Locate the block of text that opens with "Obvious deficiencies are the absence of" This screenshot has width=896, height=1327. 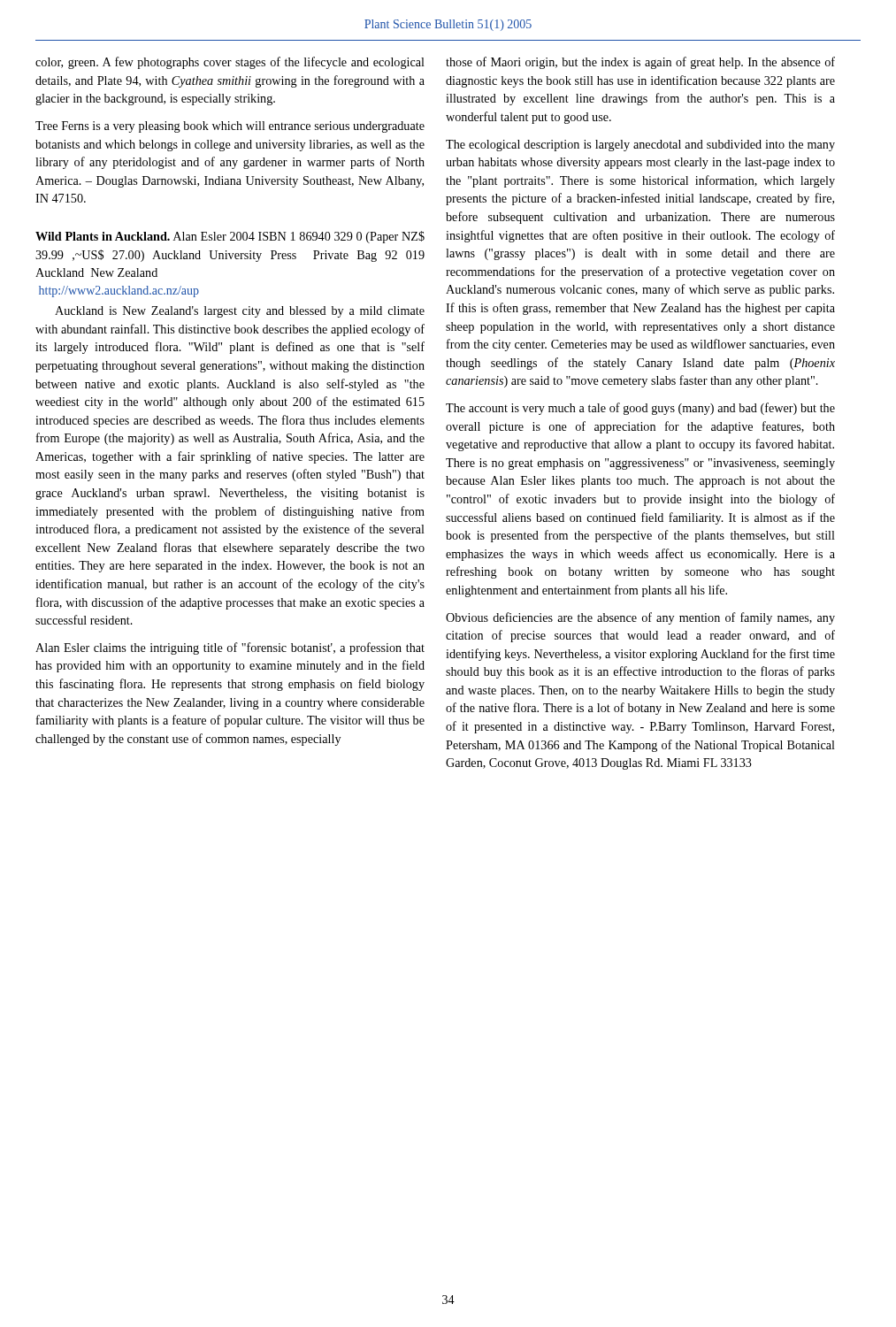point(640,690)
